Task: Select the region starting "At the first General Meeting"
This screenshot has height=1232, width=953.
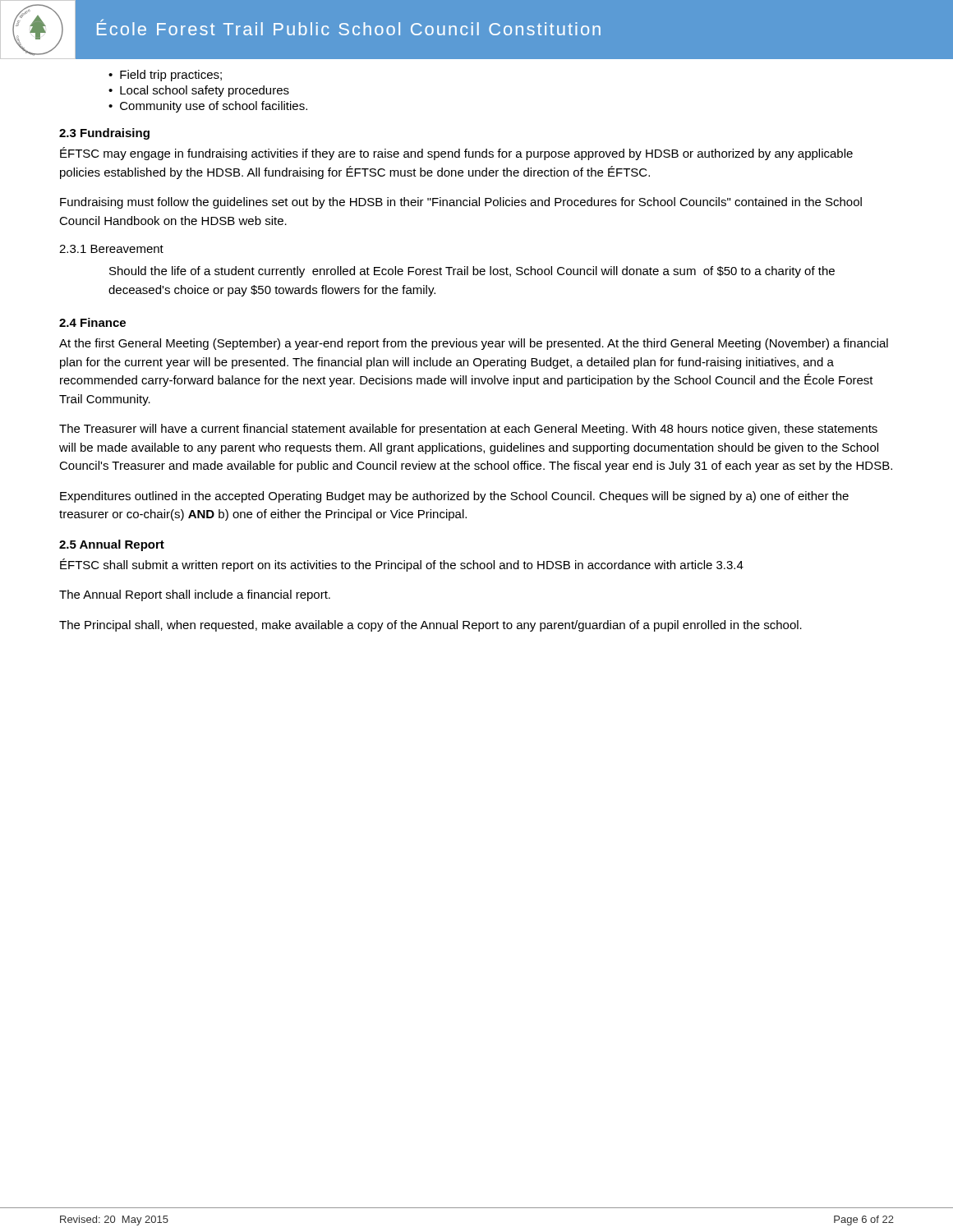Action: pyautogui.click(x=474, y=371)
